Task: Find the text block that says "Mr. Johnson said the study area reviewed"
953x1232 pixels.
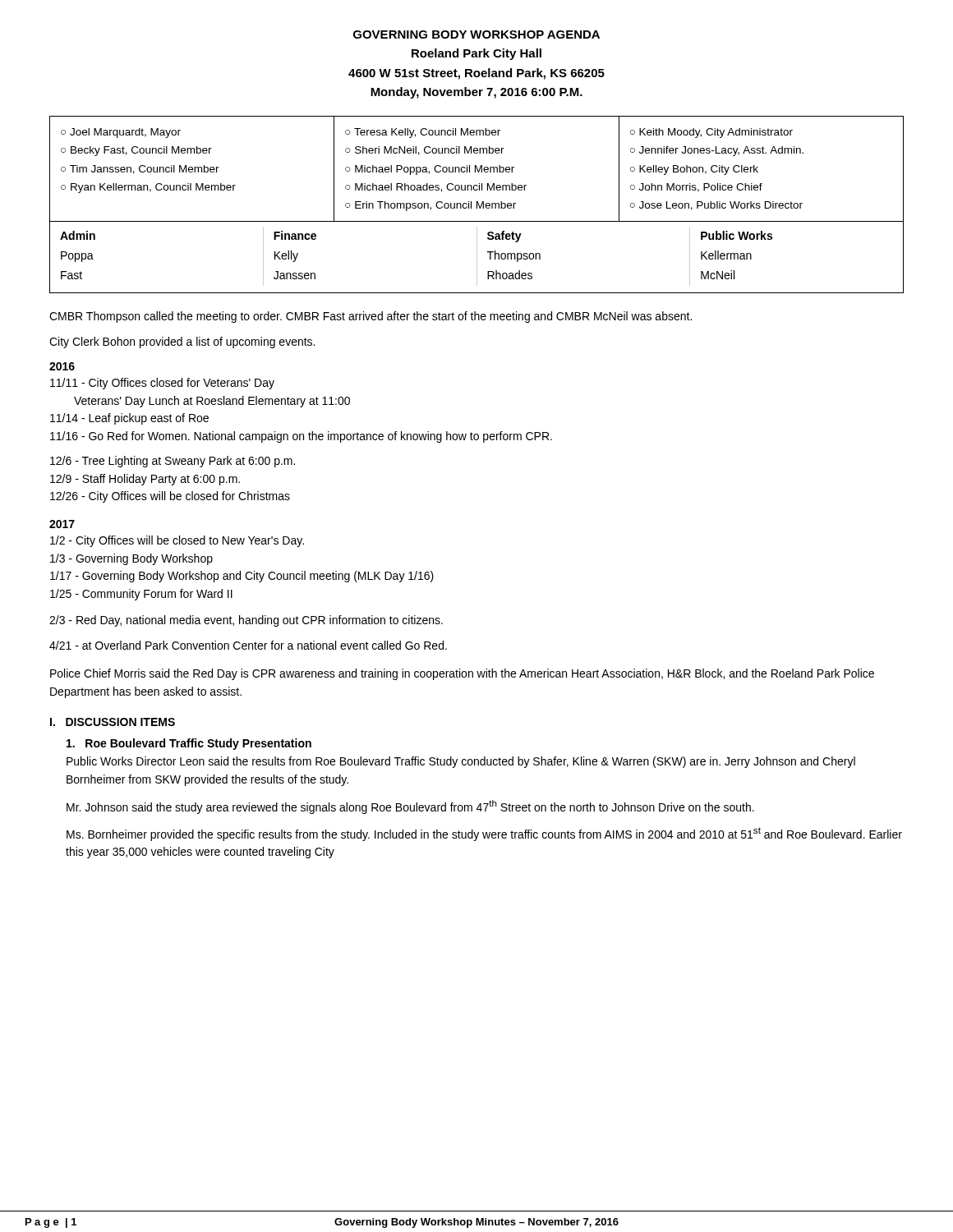Action: [x=410, y=805]
